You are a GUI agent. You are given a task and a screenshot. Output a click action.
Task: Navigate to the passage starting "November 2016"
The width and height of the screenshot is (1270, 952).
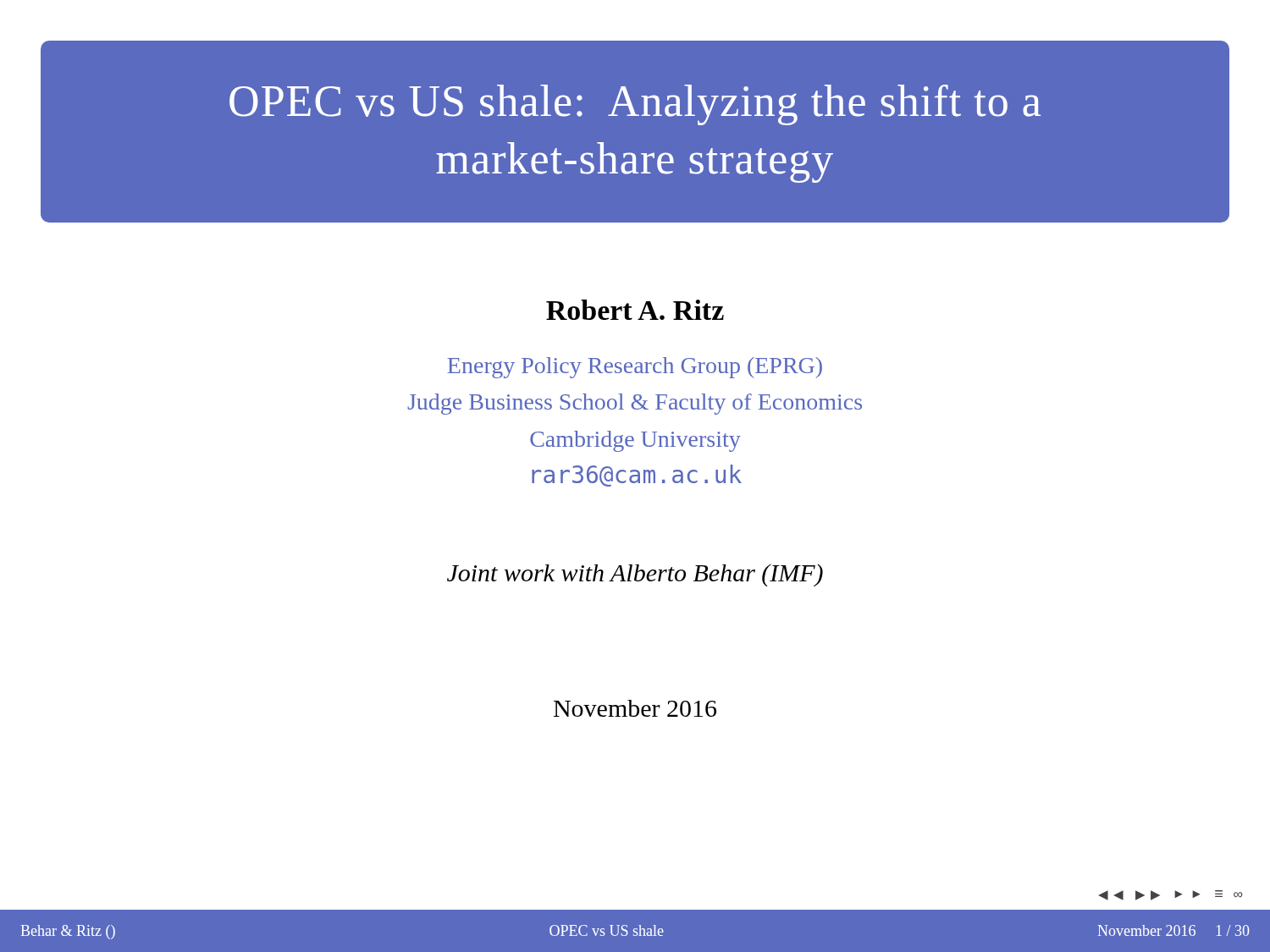click(x=635, y=708)
